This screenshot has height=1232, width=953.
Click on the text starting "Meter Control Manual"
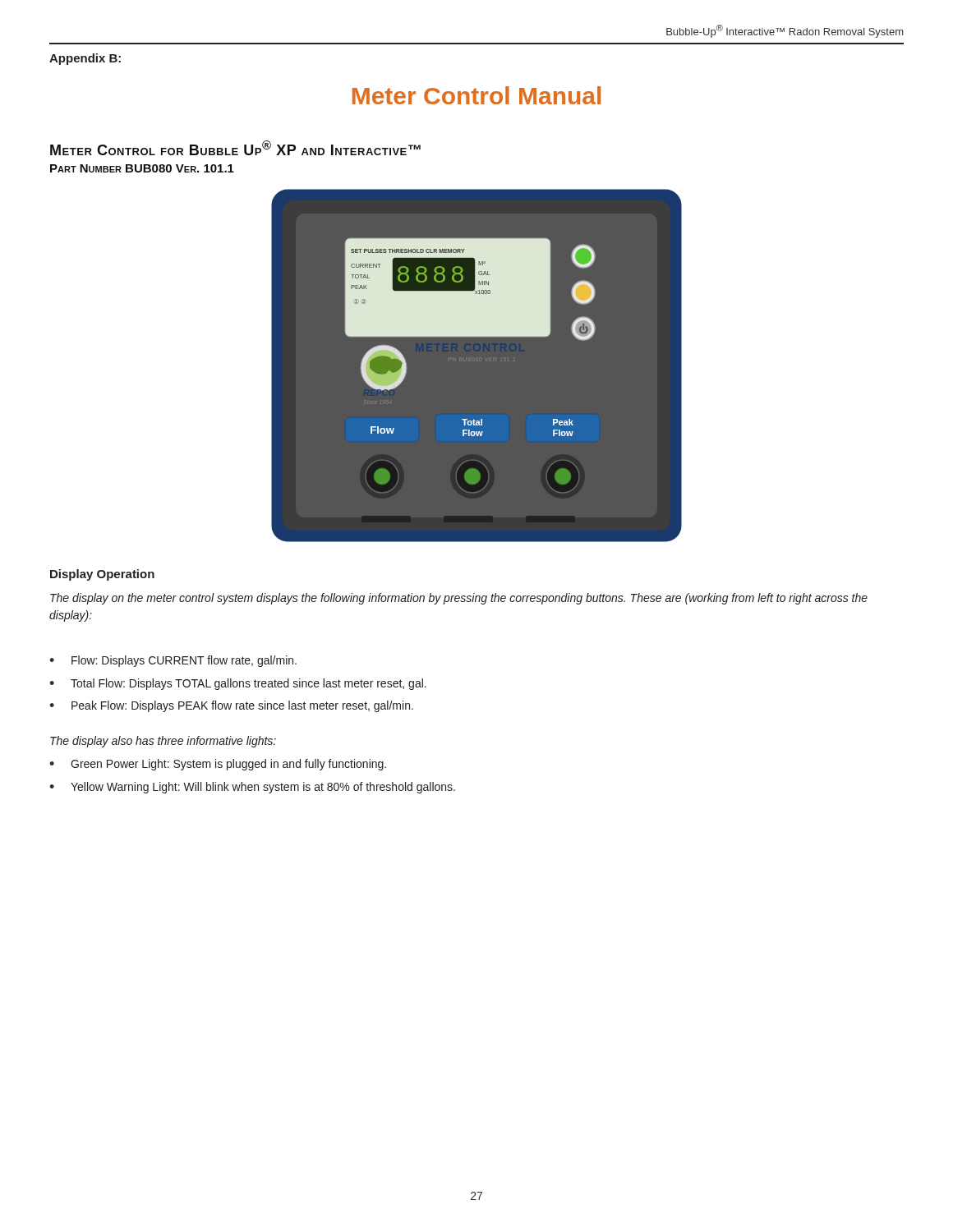pos(476,96)
